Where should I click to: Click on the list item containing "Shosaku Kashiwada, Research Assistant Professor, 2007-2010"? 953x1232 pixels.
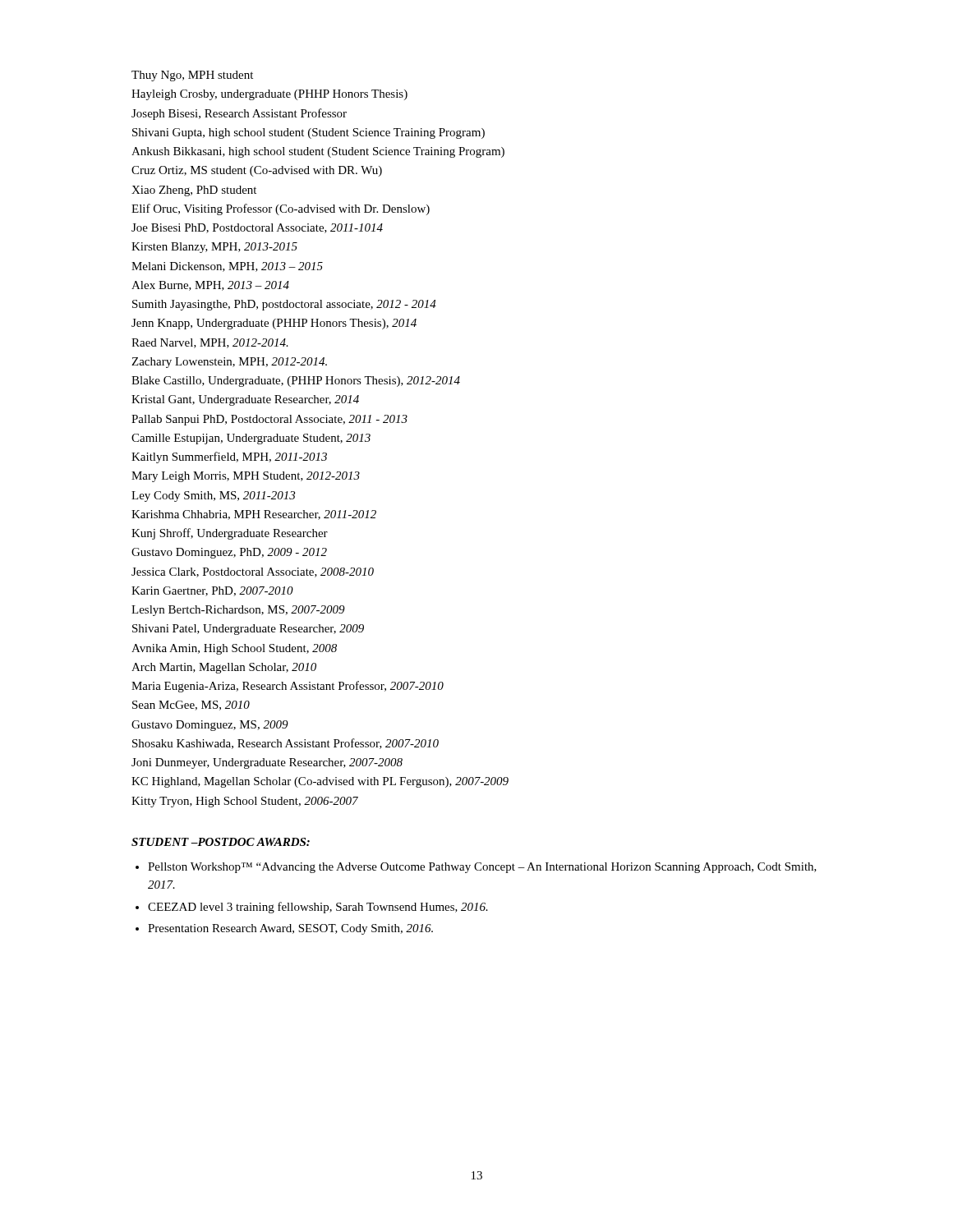click(x=285, y=743)
